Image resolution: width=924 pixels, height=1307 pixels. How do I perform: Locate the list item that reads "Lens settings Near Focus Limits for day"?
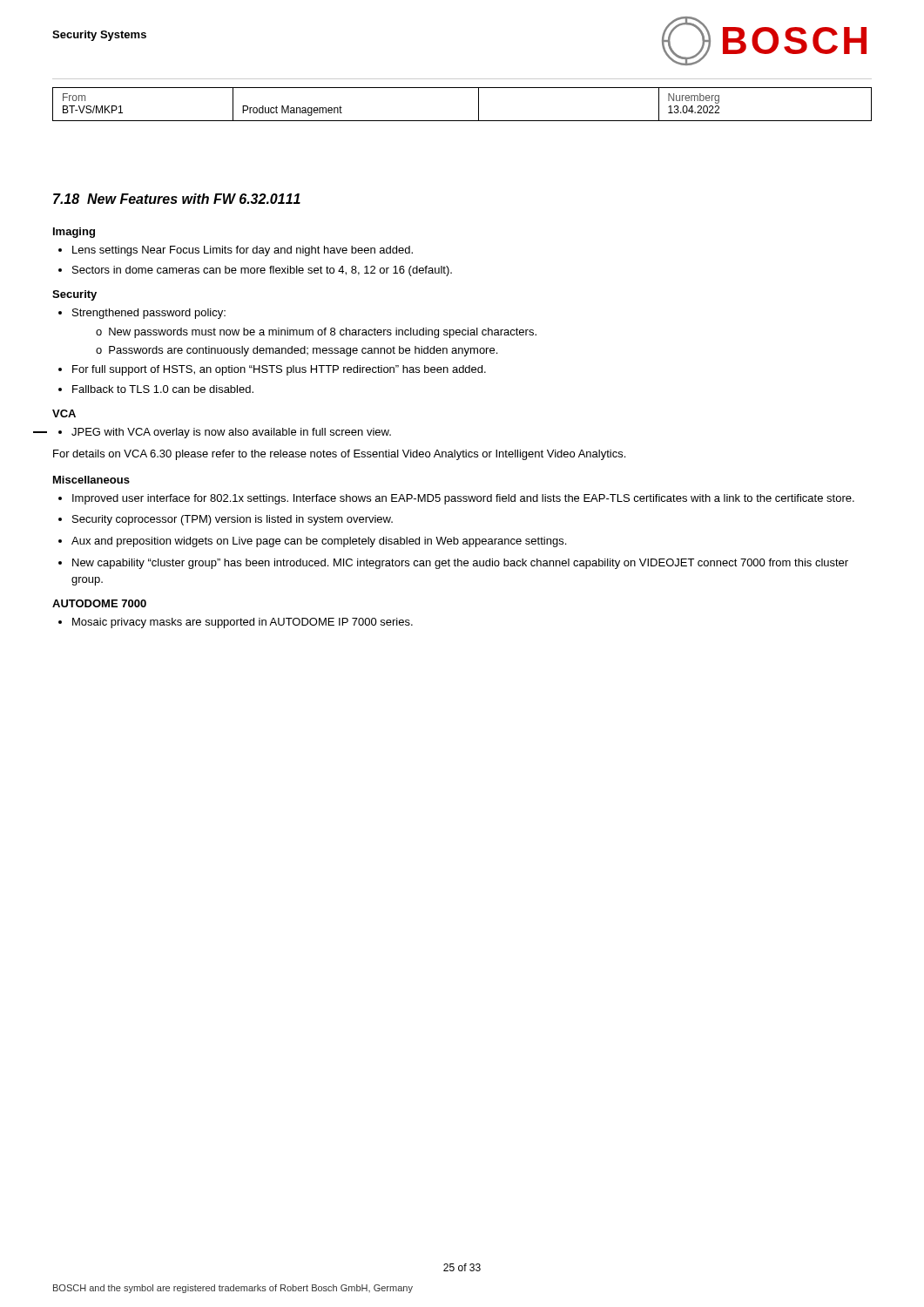(x=243, y=250)
